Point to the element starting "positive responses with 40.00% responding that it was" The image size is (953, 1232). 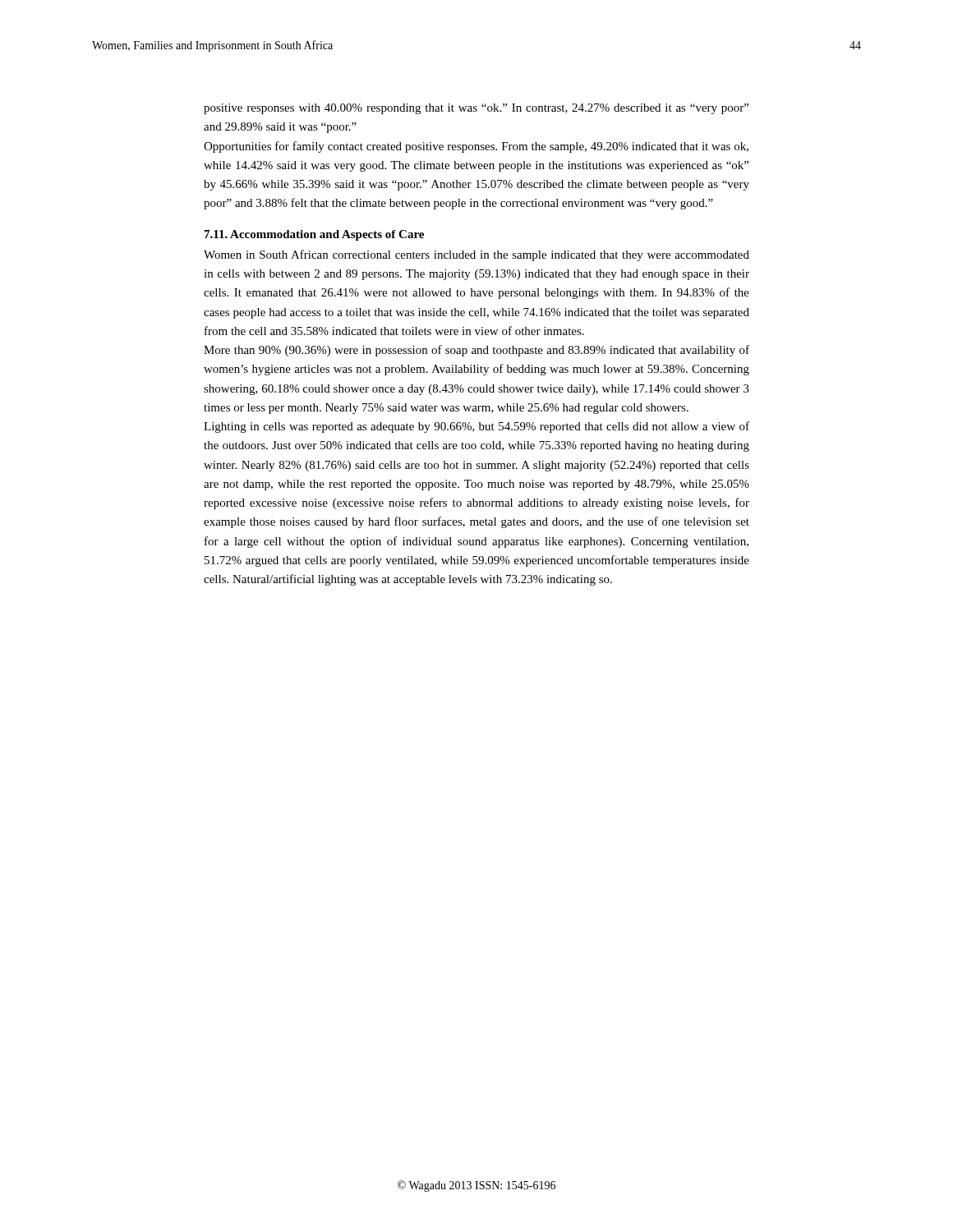point(476,156)
